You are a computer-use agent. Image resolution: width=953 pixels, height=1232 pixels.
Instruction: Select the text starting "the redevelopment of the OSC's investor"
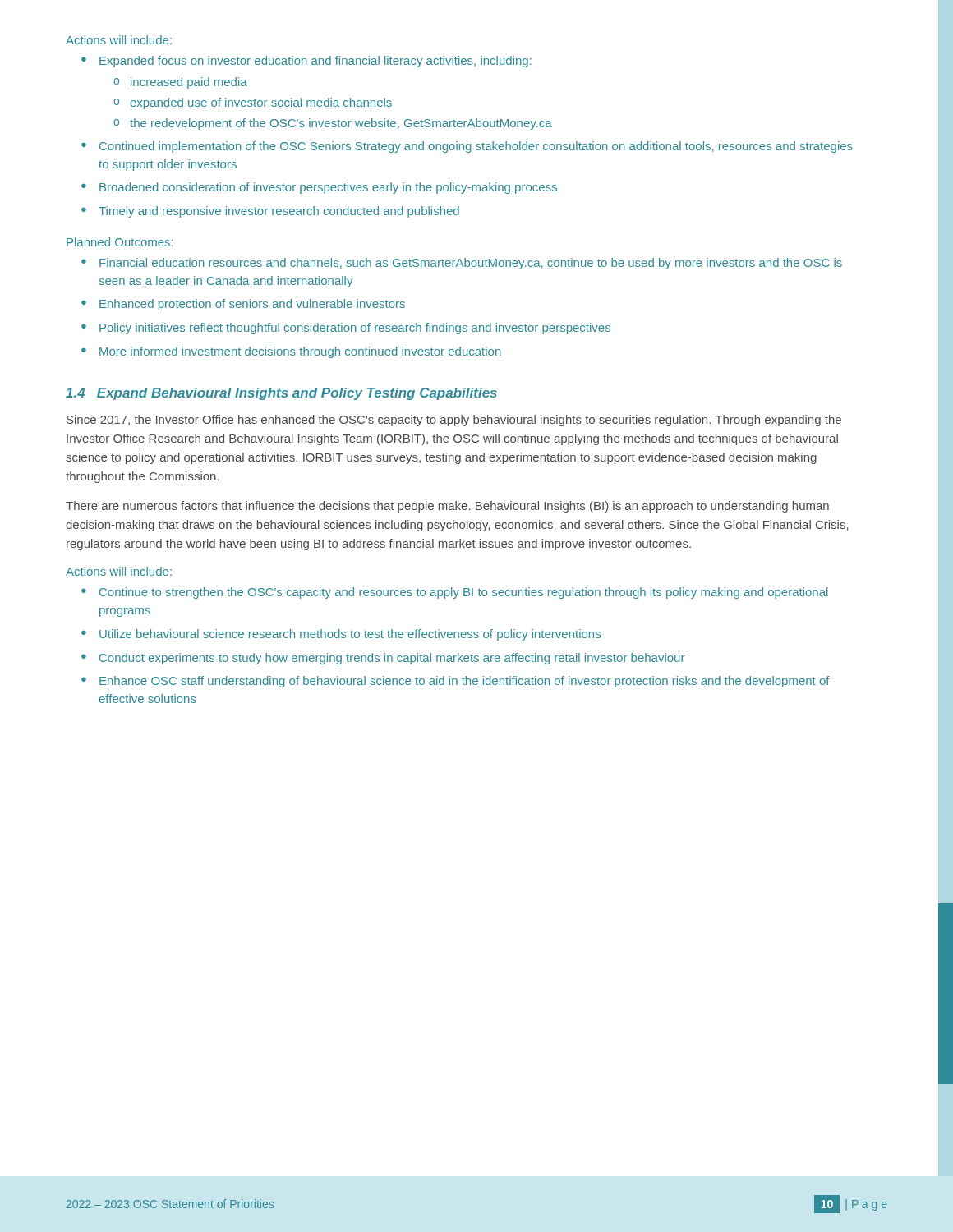[341, 123]
